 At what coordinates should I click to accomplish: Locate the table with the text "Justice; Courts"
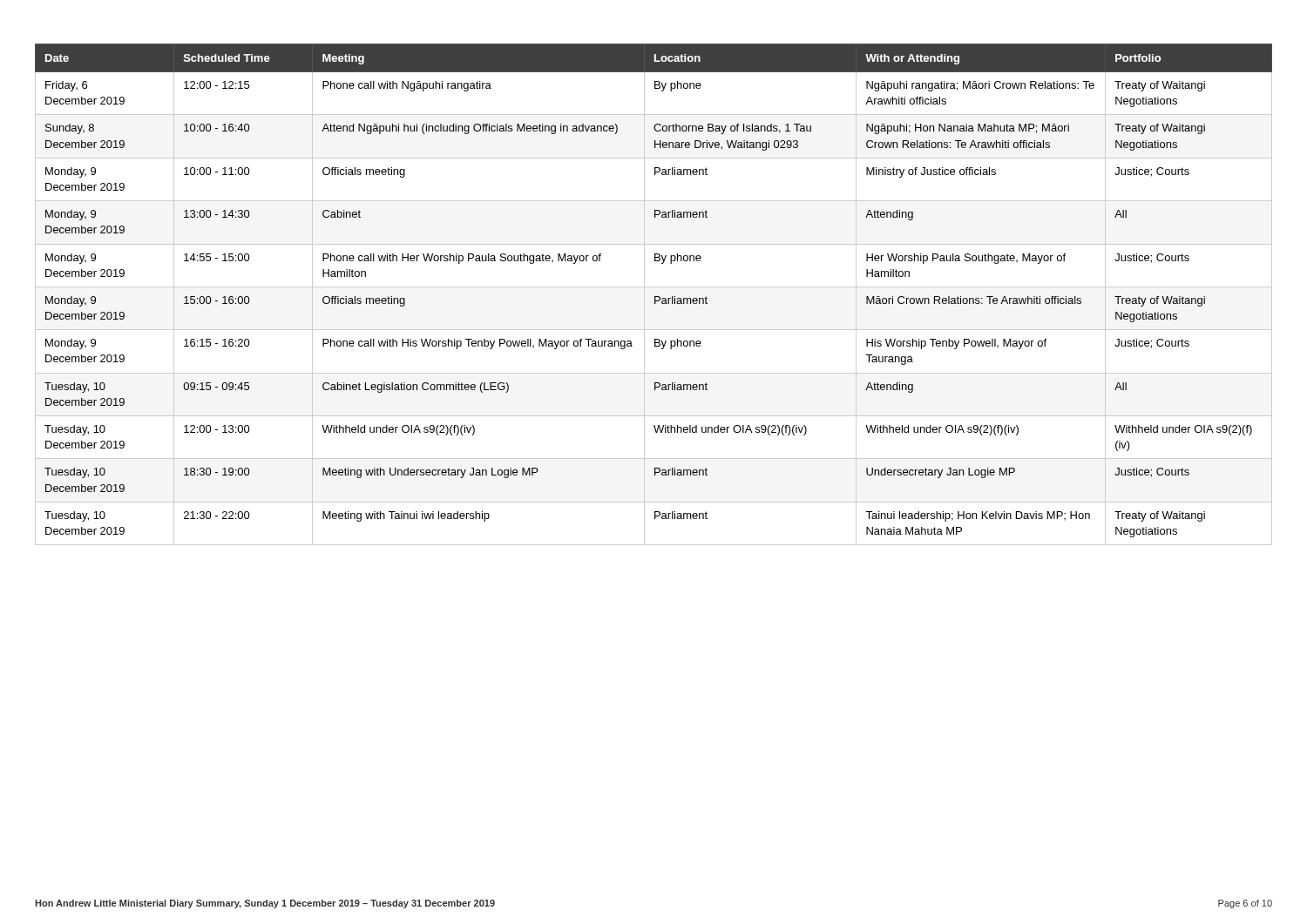(x=654, y=294)
